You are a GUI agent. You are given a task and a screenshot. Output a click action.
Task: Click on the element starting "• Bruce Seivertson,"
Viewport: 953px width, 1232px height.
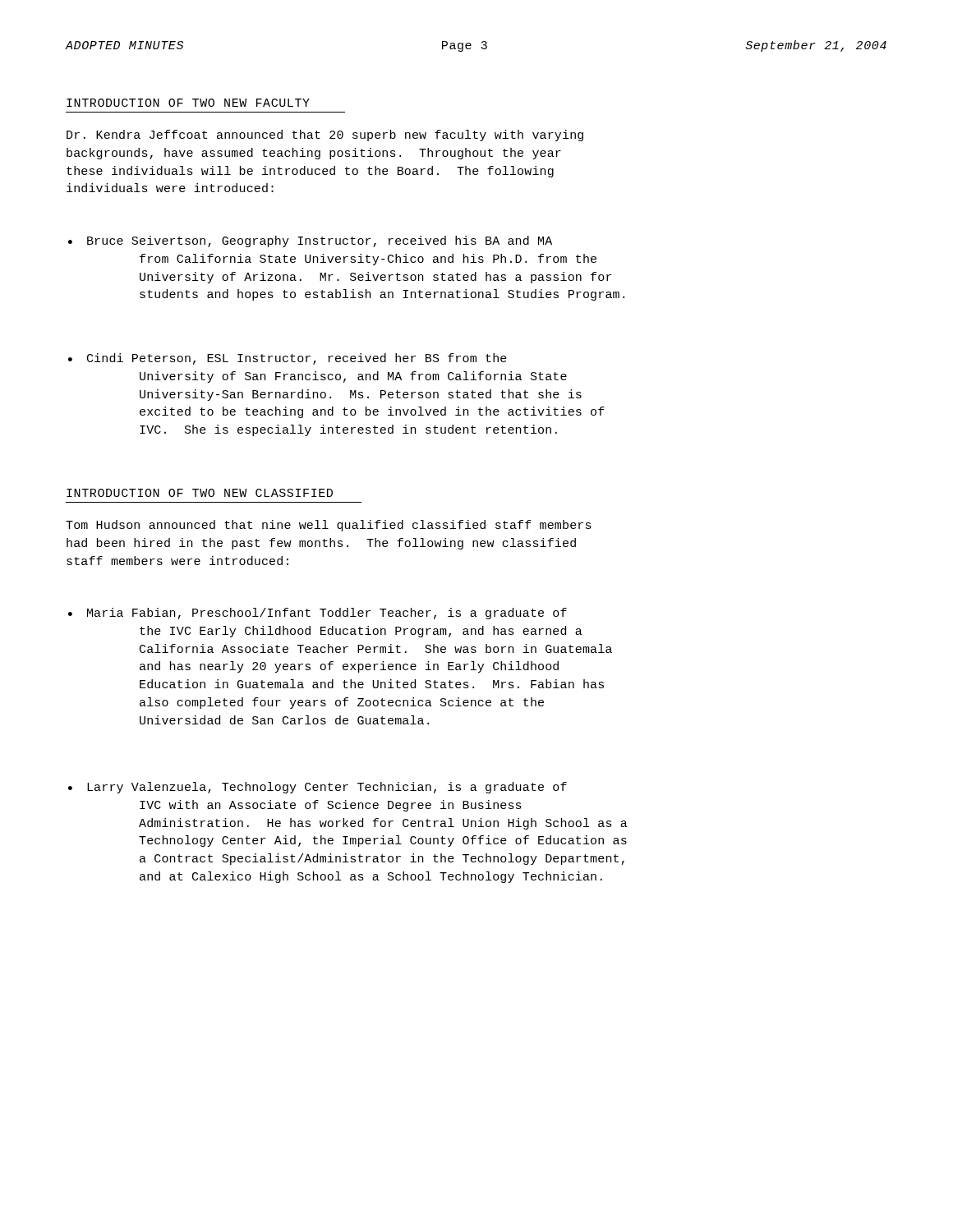[x=347, y=269]
